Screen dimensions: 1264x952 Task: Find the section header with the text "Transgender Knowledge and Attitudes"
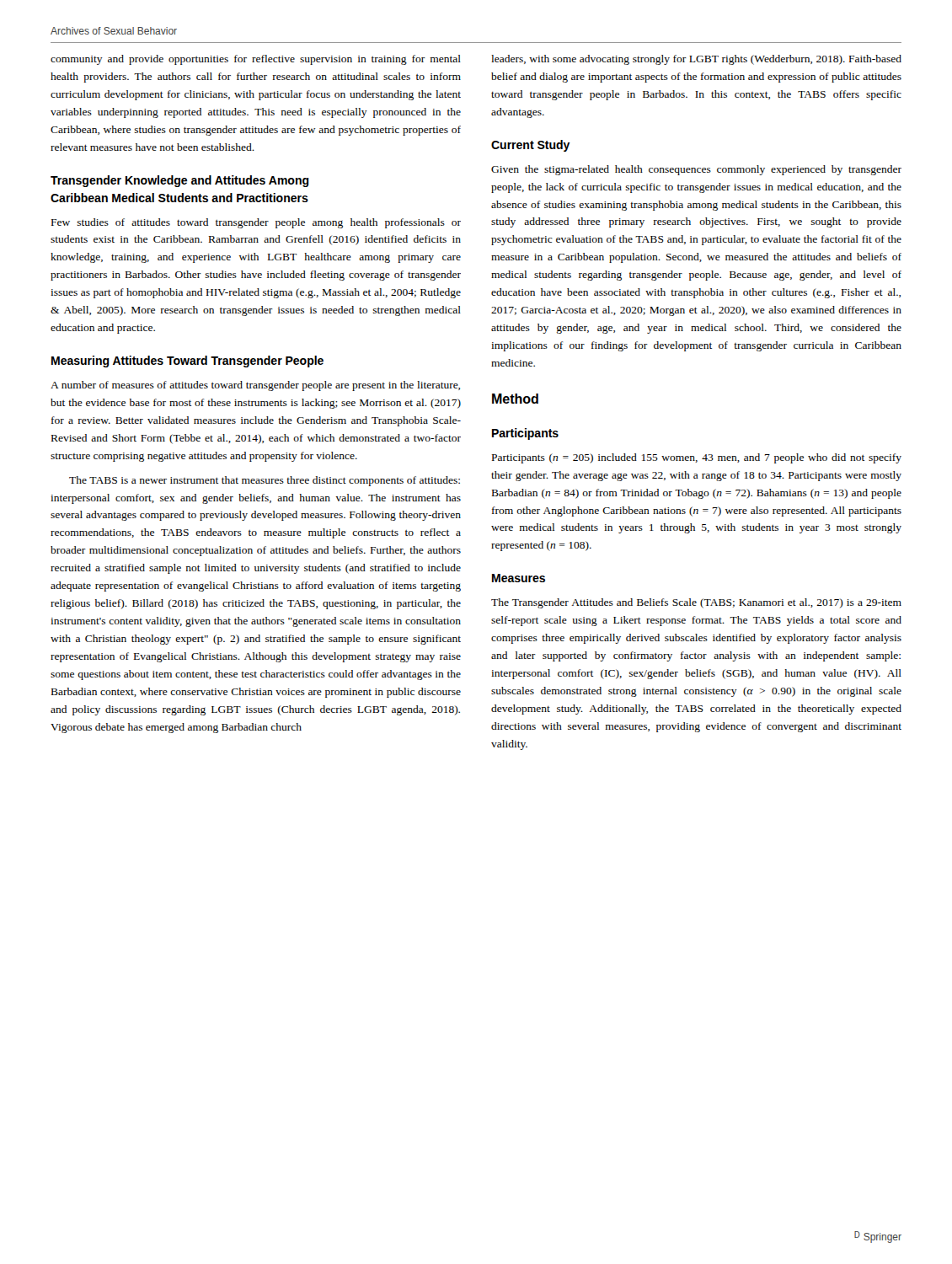(x=180, y=189)
